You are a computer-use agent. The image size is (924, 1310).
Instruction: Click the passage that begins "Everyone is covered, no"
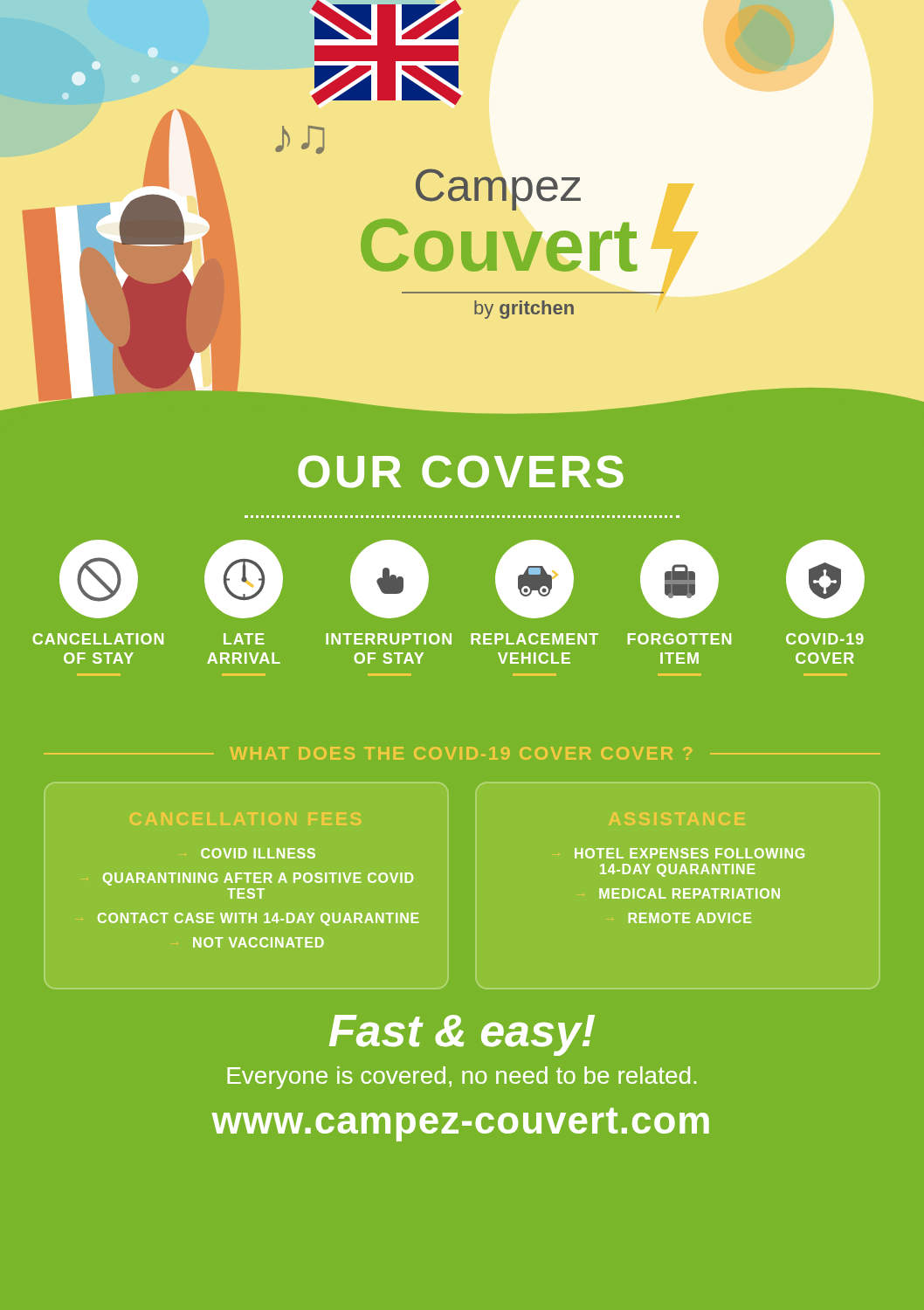(462, 1076)
